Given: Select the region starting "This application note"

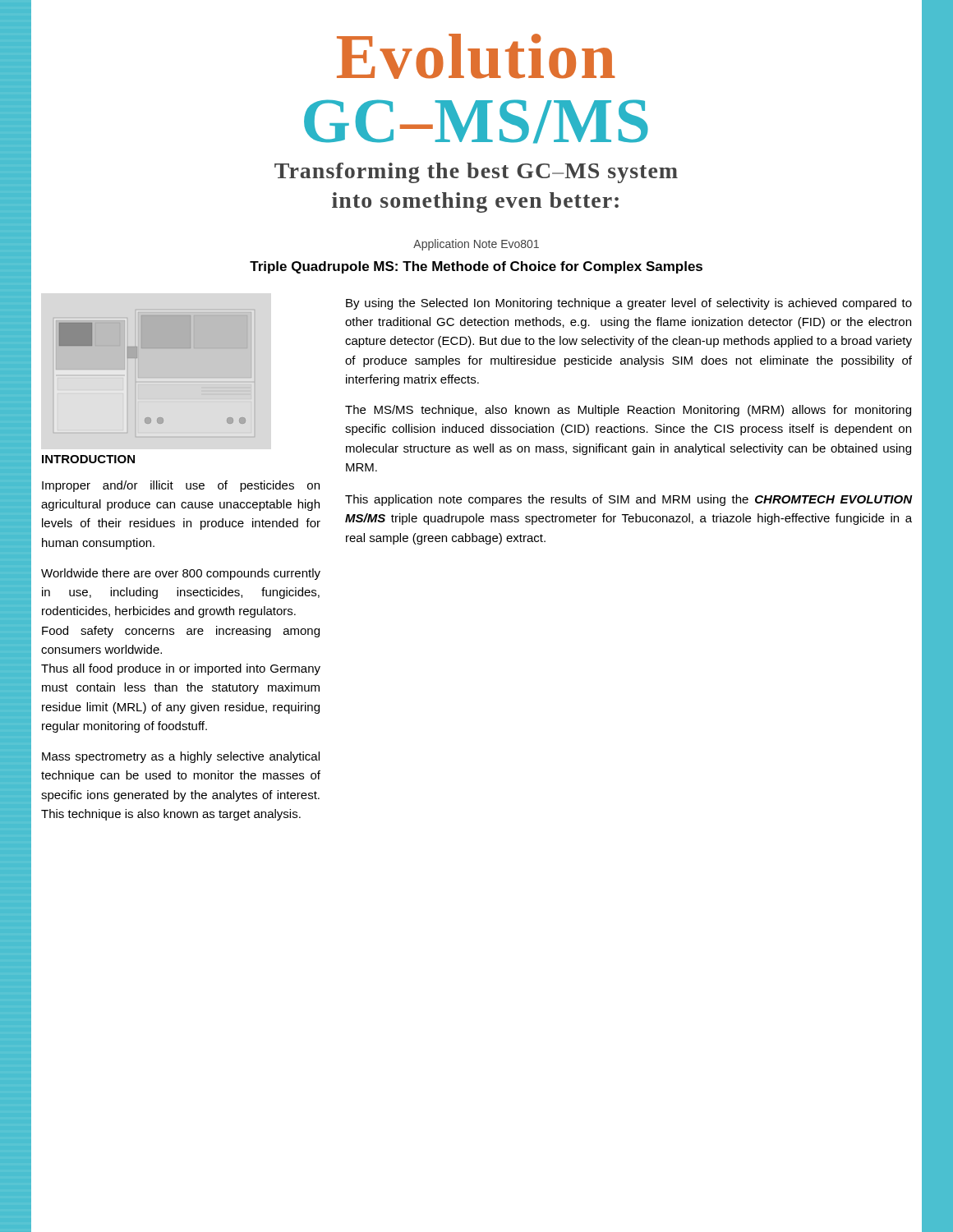Looking at the screenshot, I should (x=629, y=518).
